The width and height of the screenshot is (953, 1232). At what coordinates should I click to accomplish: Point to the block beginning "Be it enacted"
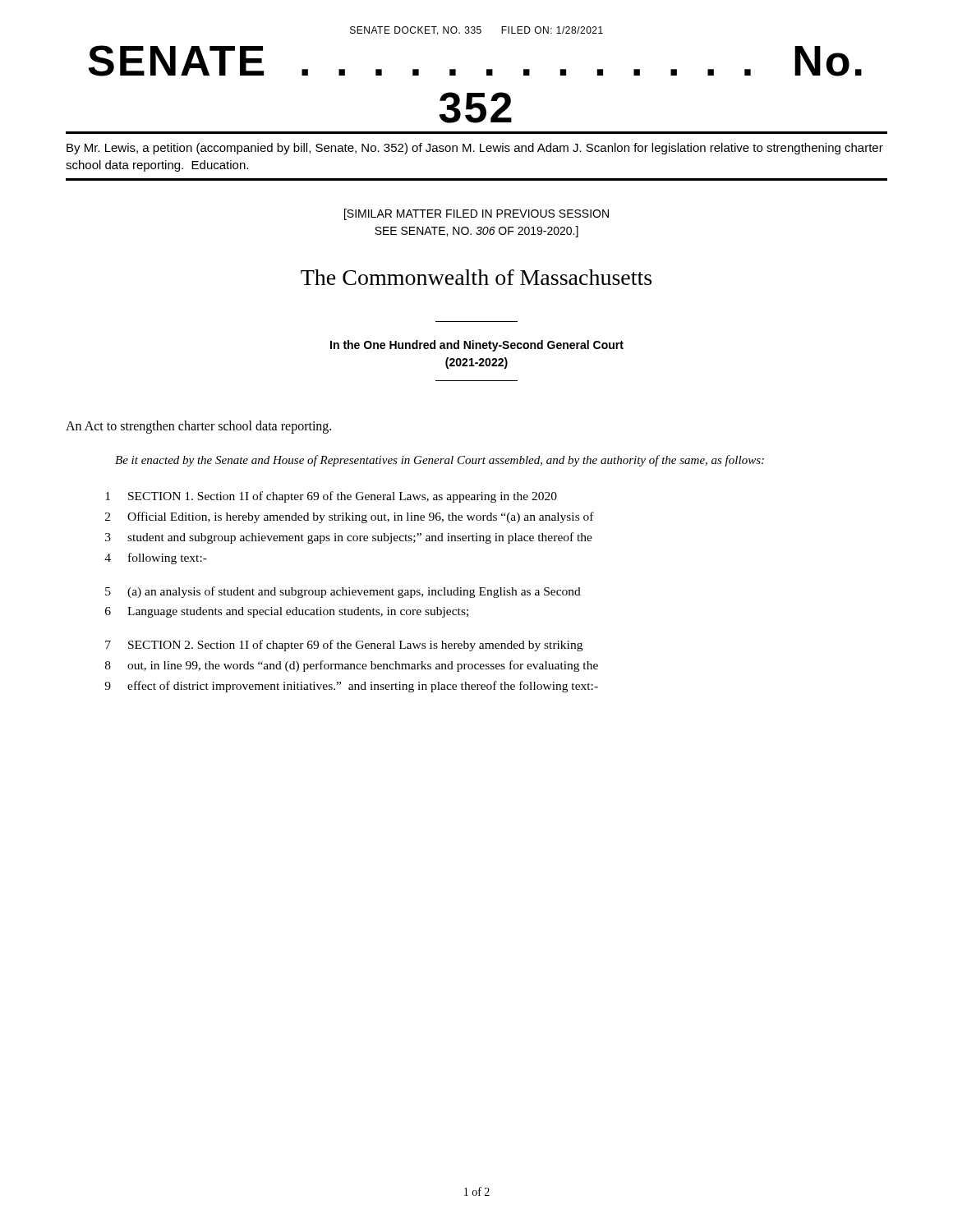[440, 460]
